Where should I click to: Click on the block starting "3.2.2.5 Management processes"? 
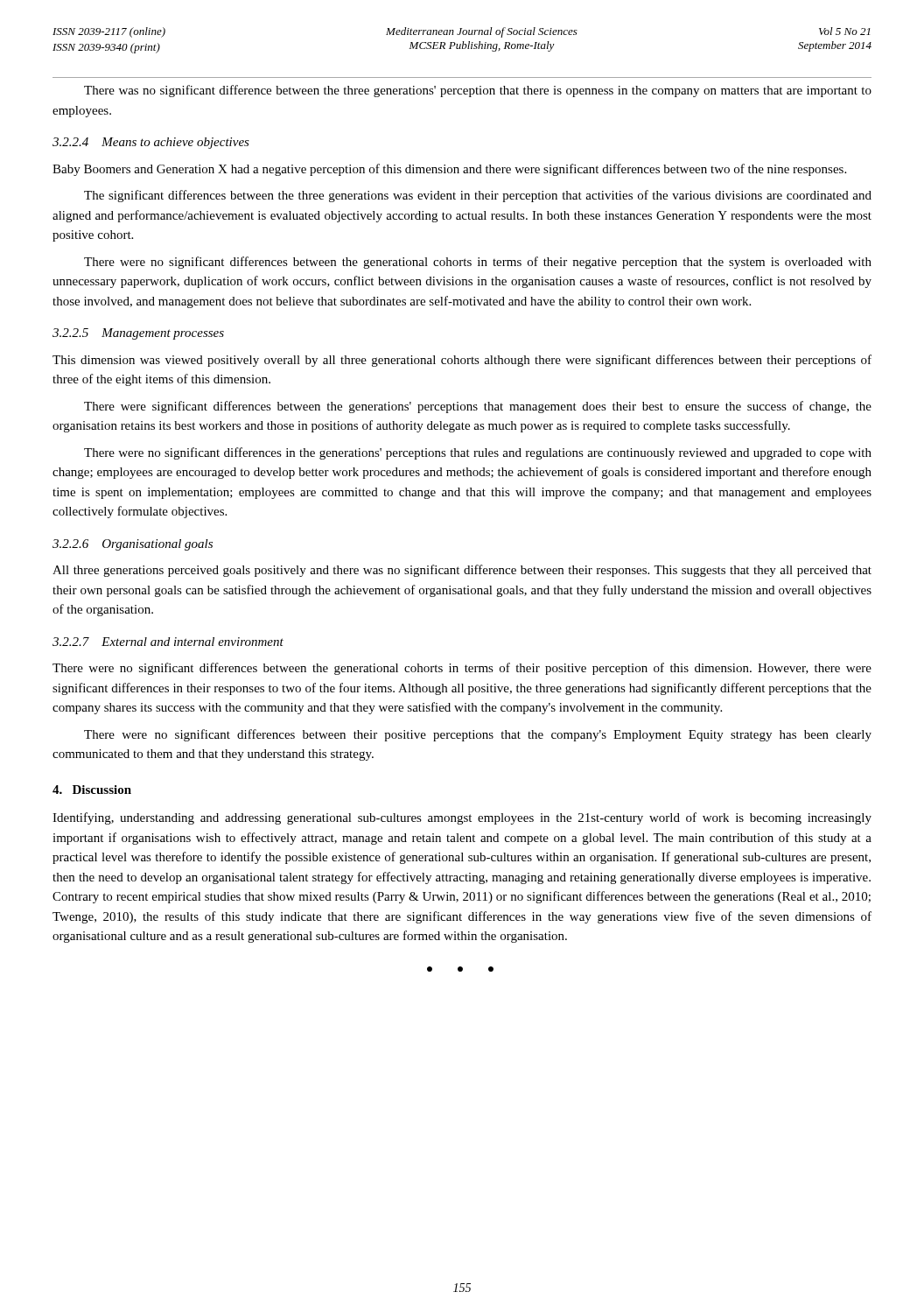(138, 334)
